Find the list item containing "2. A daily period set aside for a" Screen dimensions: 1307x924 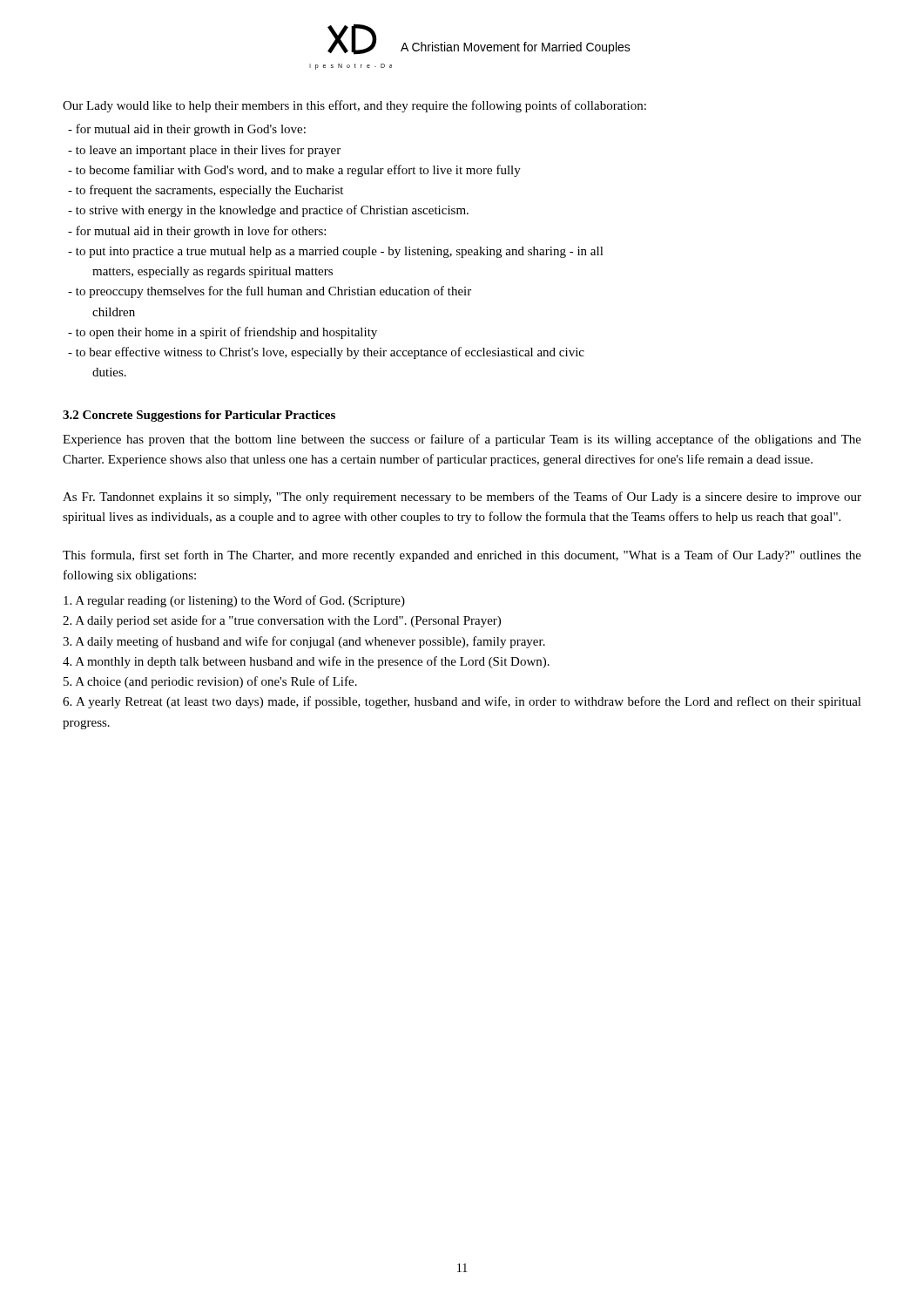coord(282,621)
